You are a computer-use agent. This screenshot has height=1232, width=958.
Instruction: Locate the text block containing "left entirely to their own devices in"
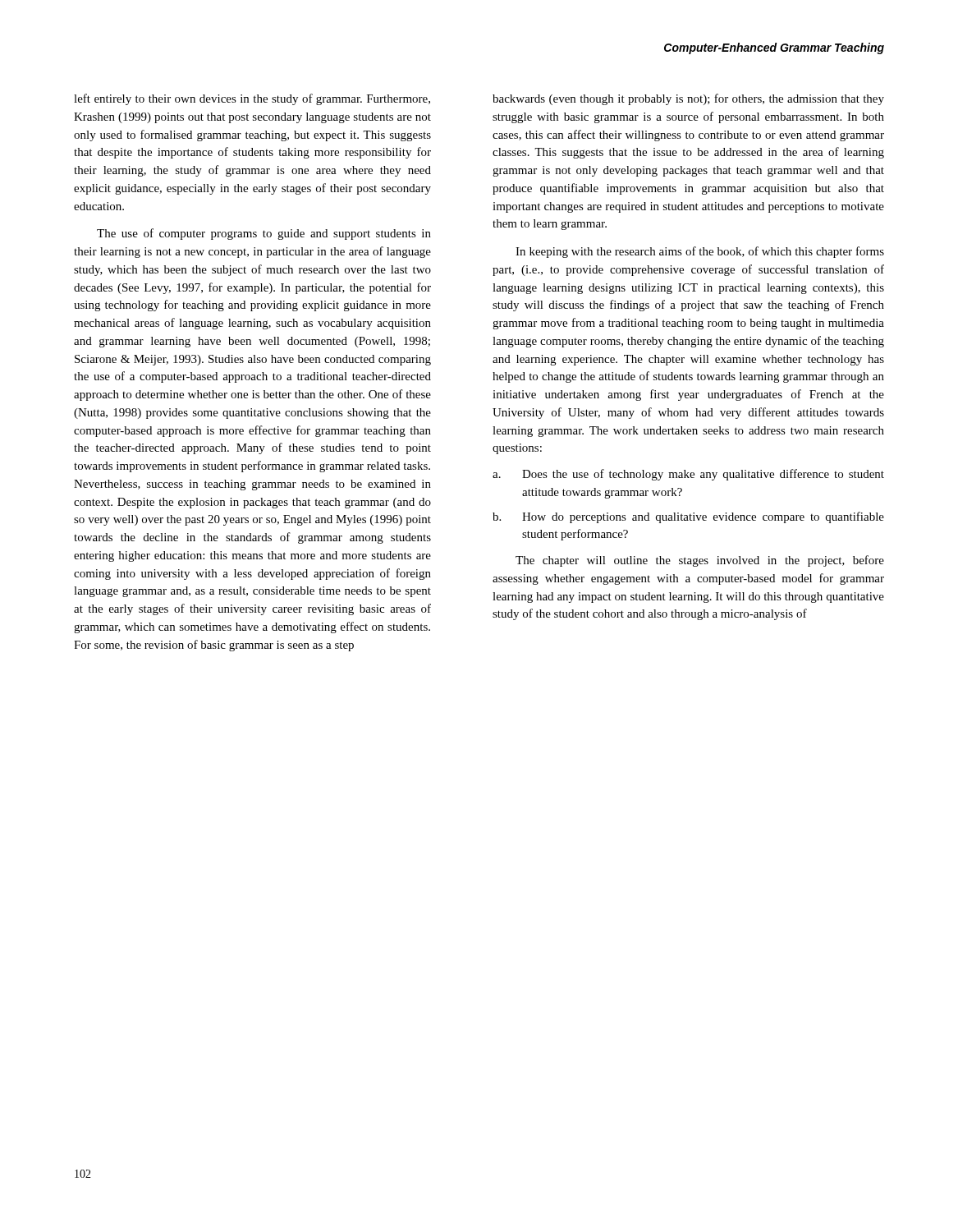[252, 153]
